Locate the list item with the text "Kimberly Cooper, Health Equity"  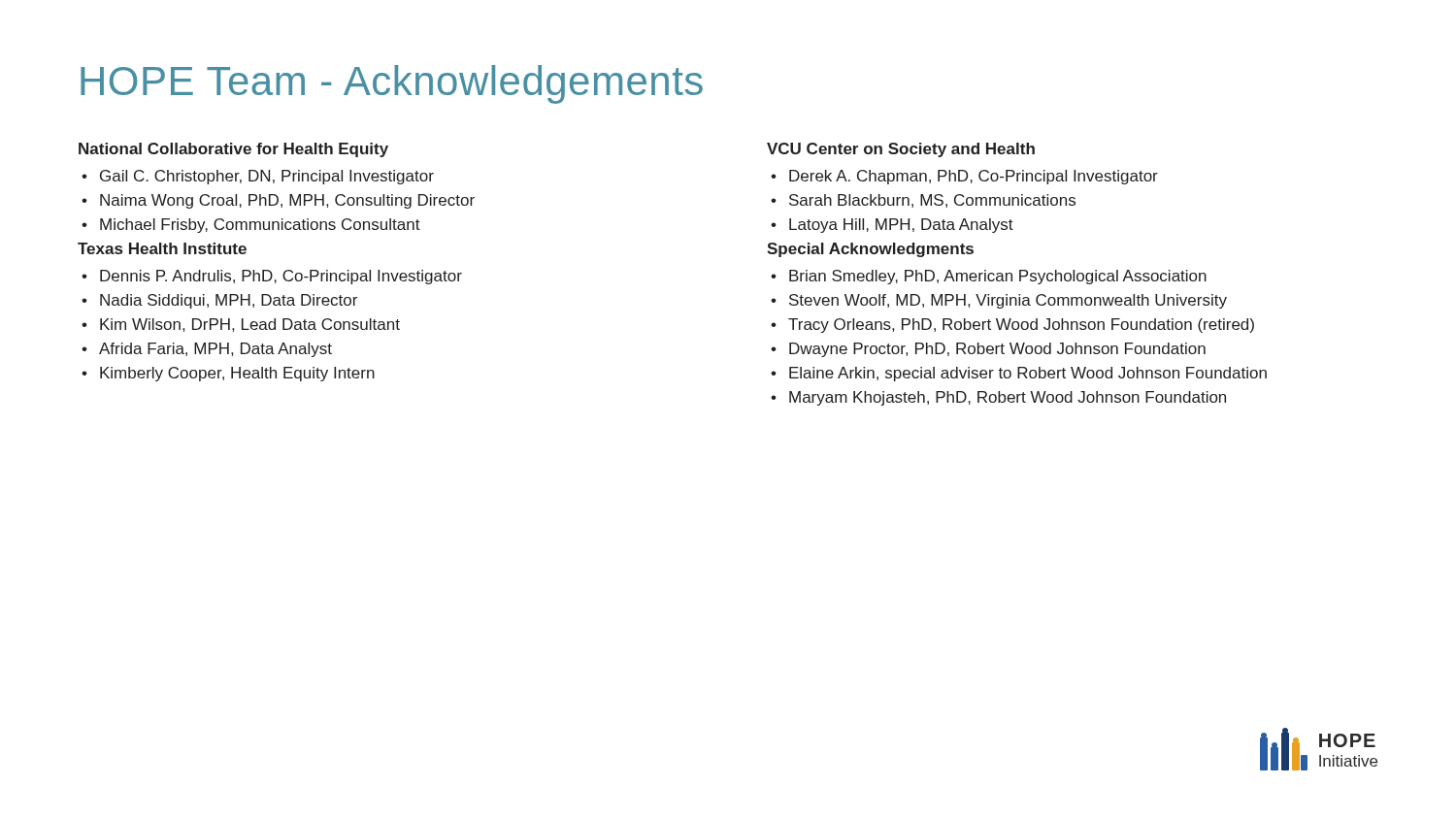tap(237, 373)
